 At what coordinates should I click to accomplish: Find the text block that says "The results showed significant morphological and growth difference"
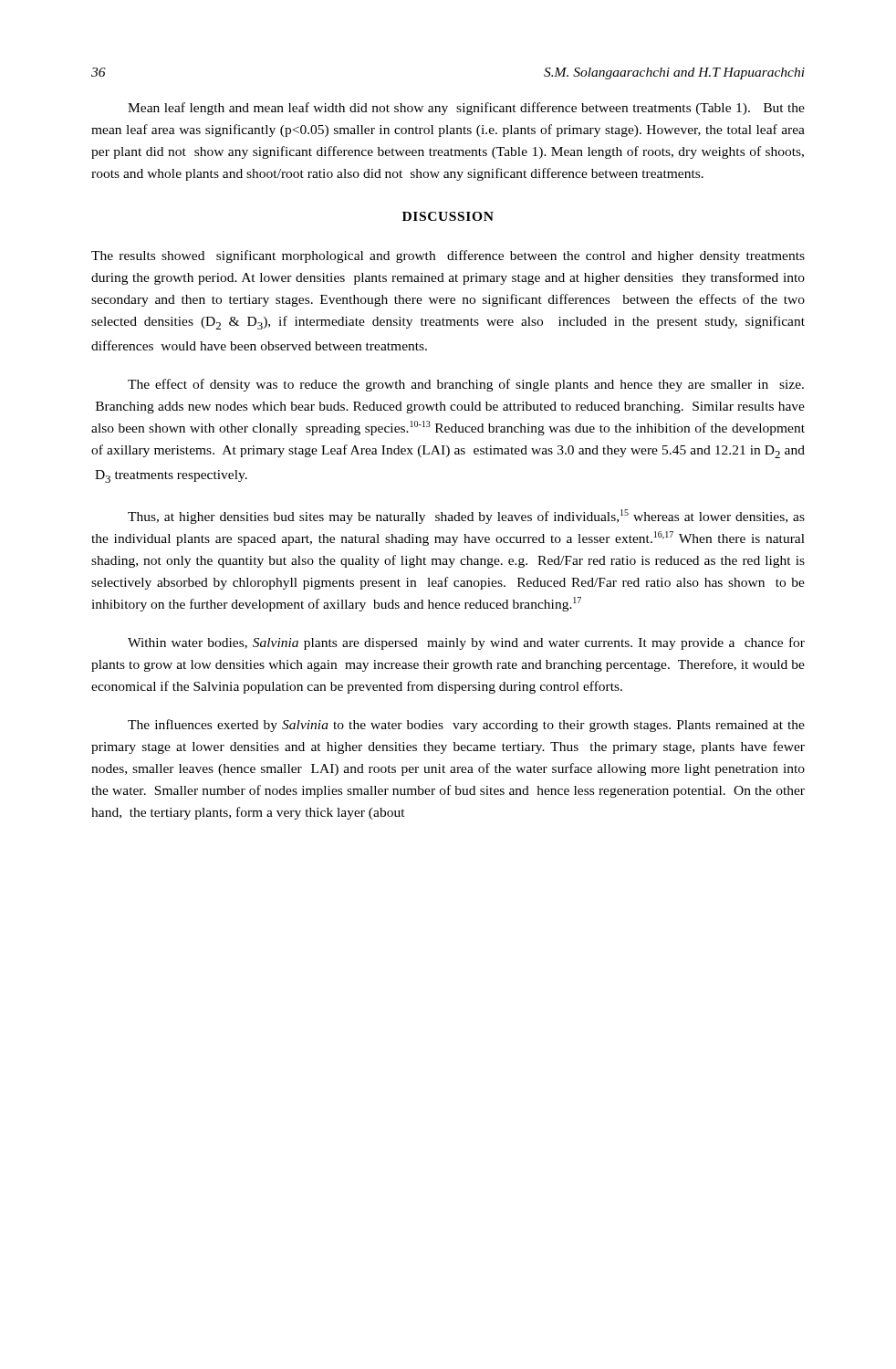click(448, 300)
